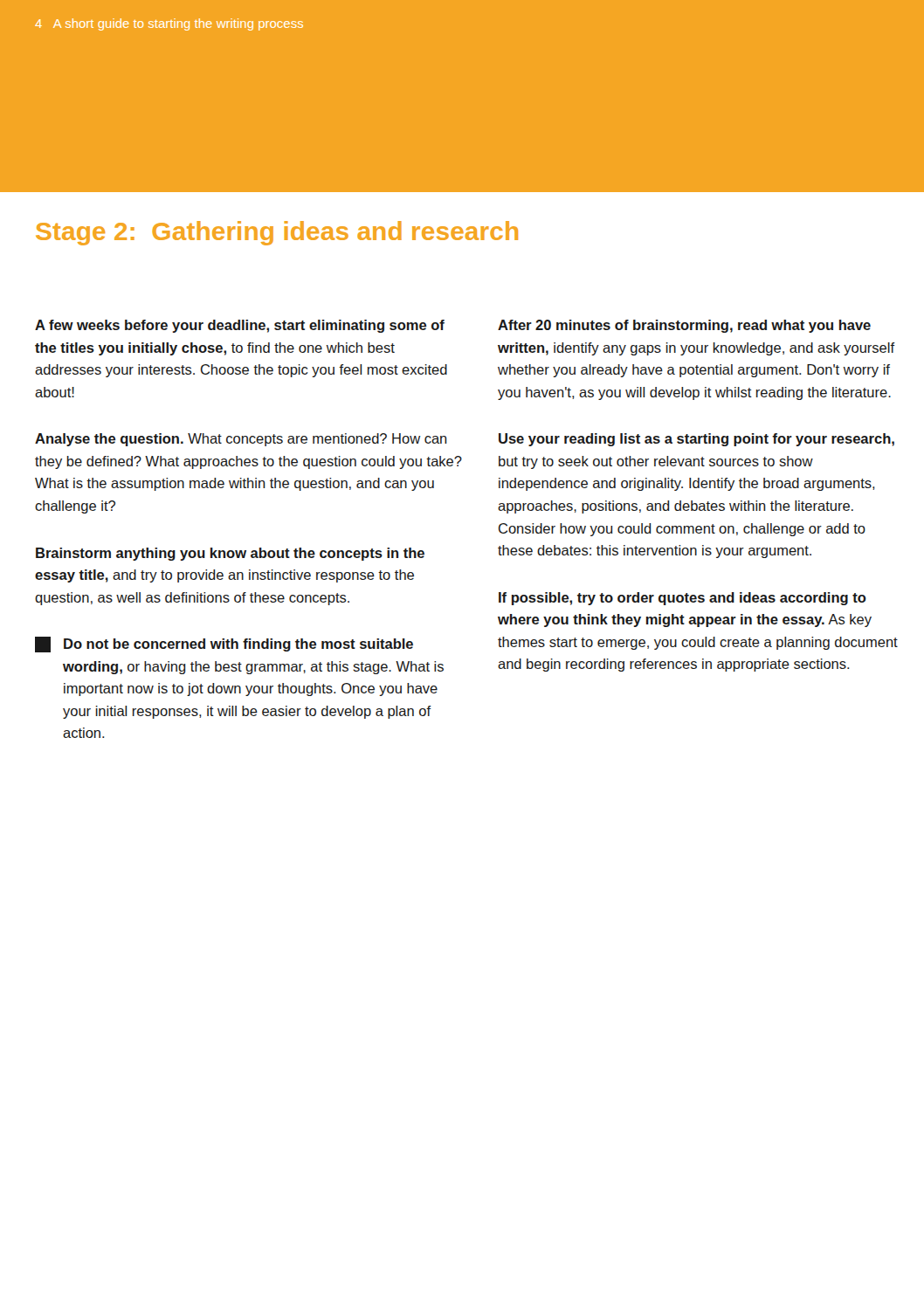This screenshot has height=1310, width=924.
Task: Select the text block with the text "A few weeks before your"
Action: (x=241, y=358)
